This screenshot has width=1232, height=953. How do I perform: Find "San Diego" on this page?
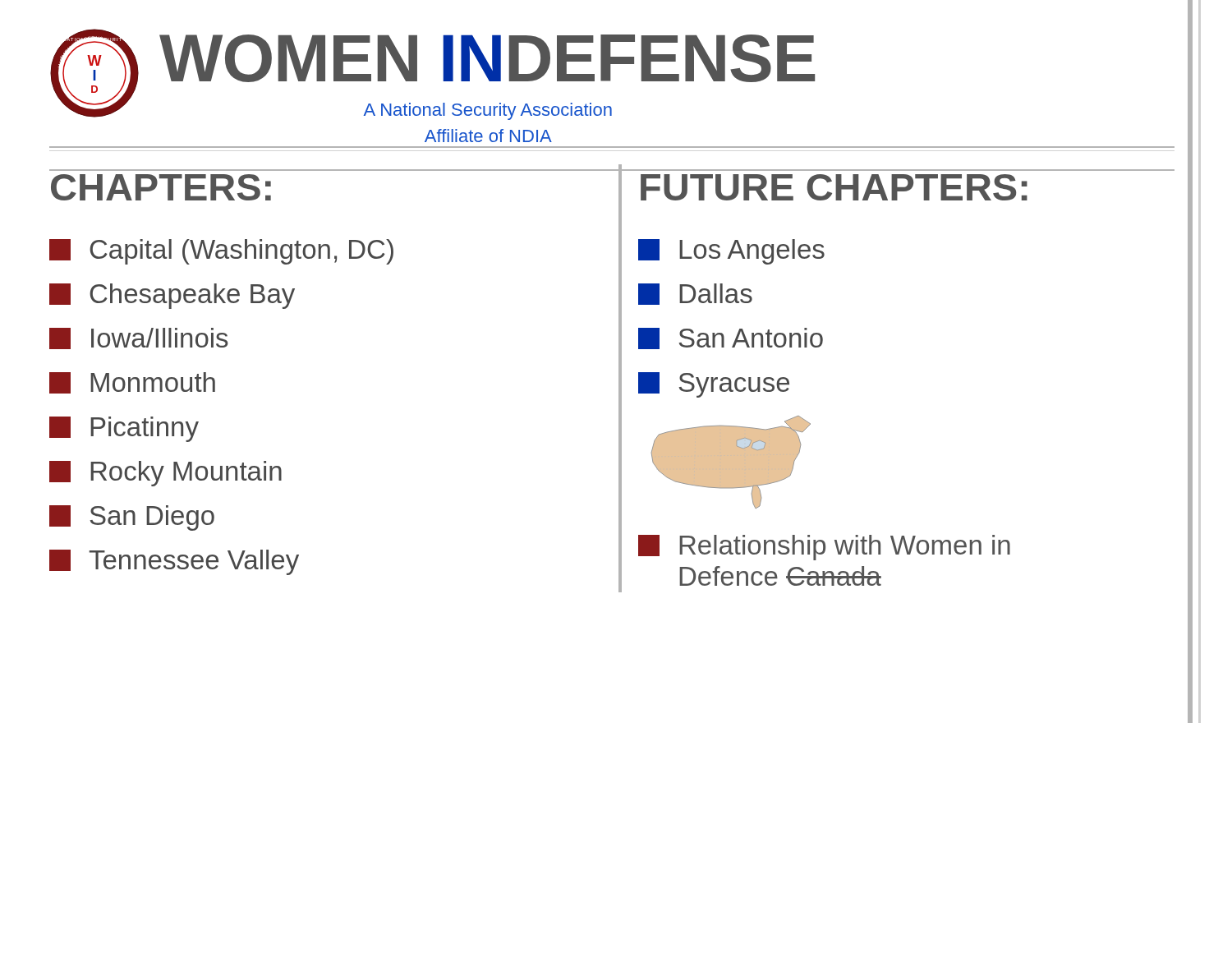coord(132,516)
